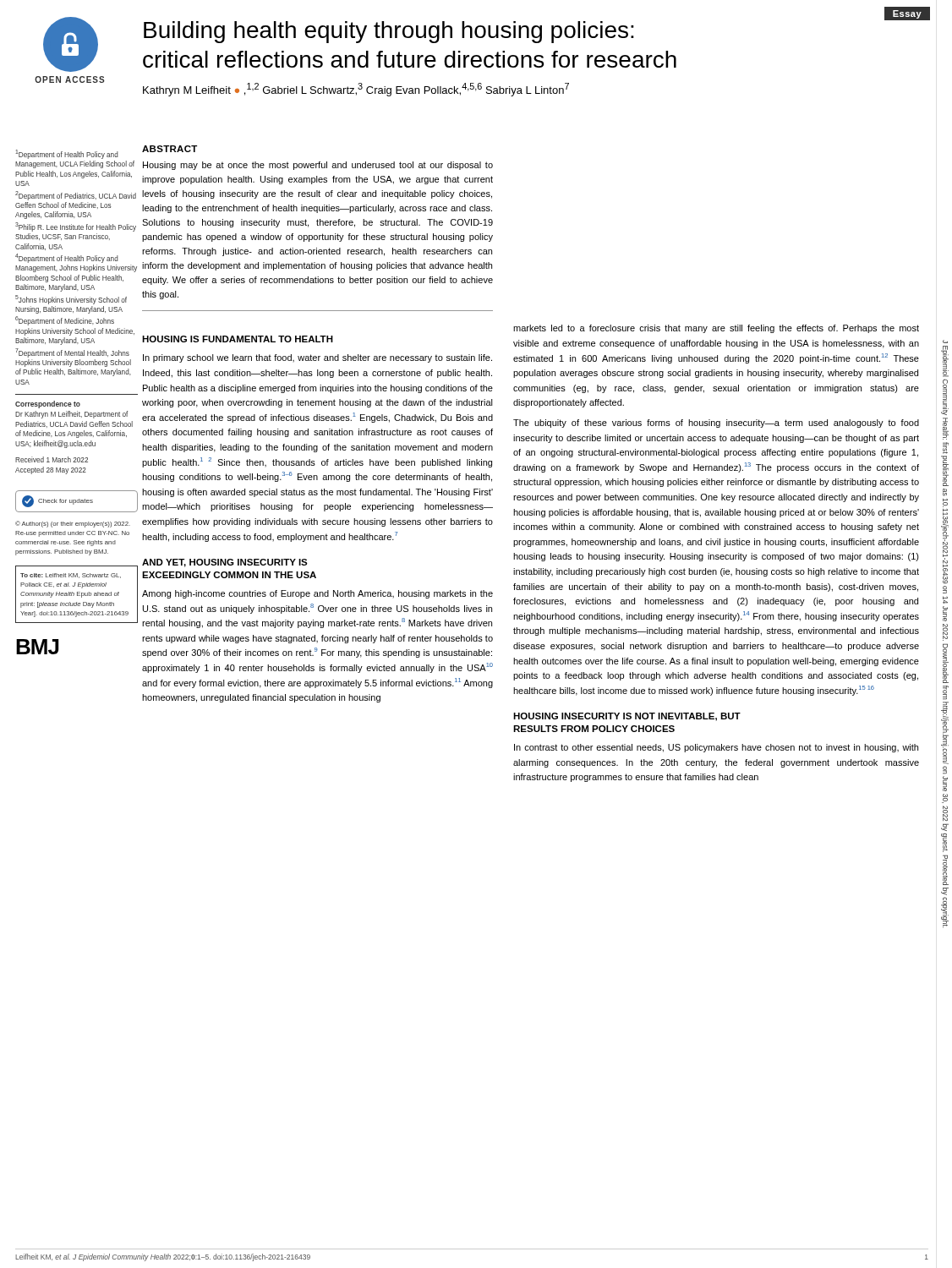Point to the element starting "1Department of Health Policy"
Screen dimensions: 1268x952
(x=76, y=267)
